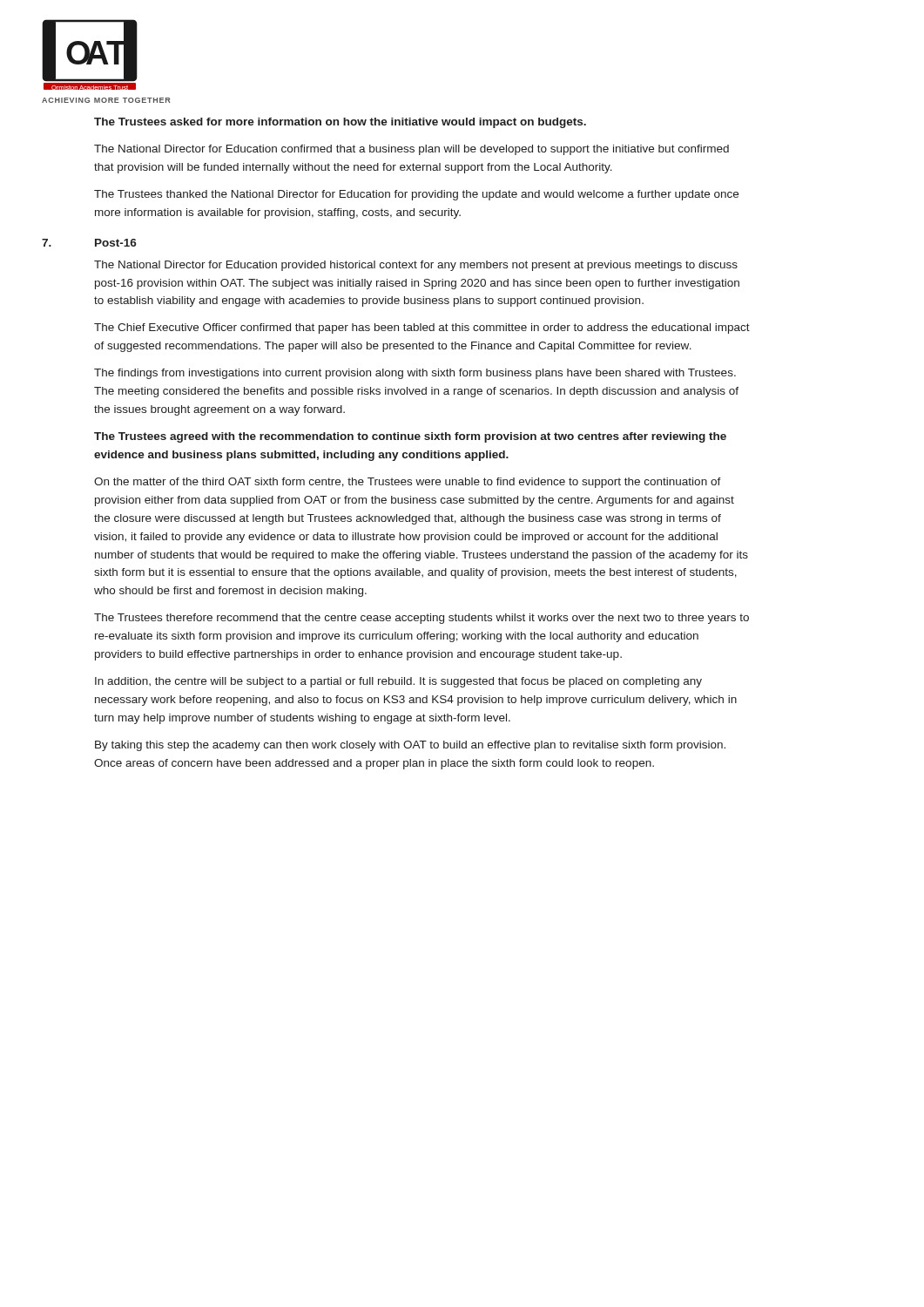This screenshot has width=924, height=1307.
Task: Click on the logo
Action: [x=90, y=56]
